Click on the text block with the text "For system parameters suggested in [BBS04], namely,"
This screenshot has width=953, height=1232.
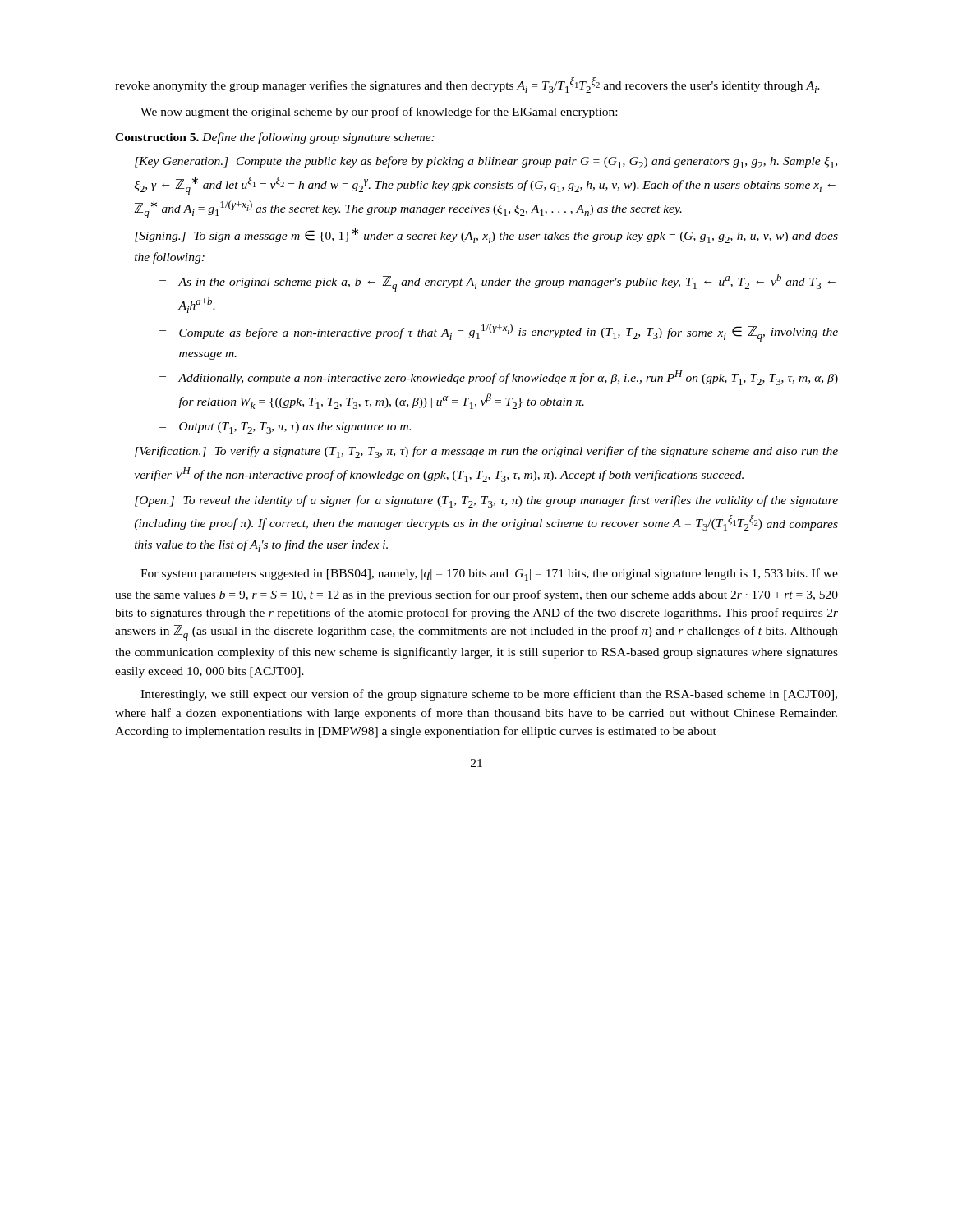click(x=476, y=652)
